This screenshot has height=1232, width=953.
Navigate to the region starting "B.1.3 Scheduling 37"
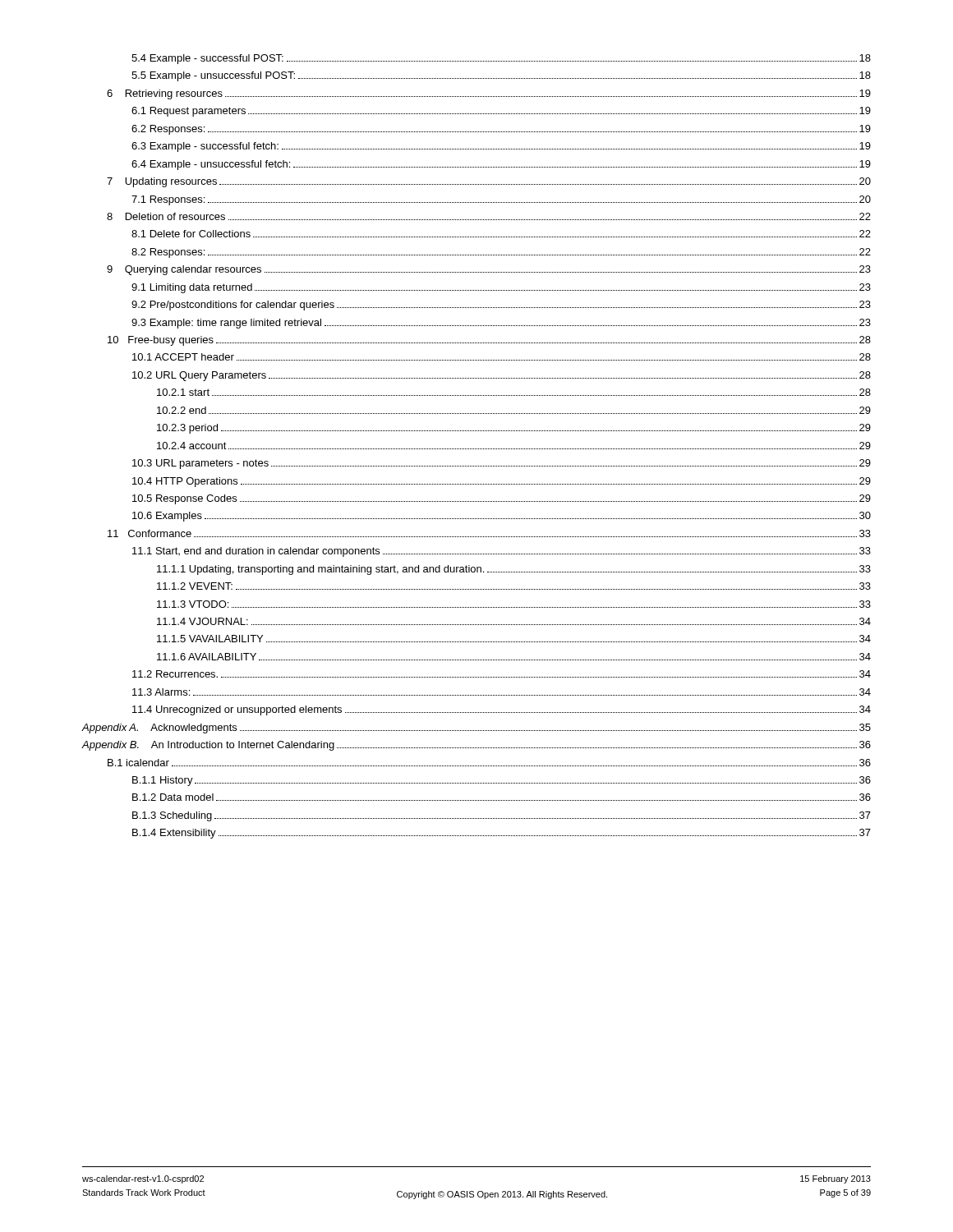pos(501,815)
